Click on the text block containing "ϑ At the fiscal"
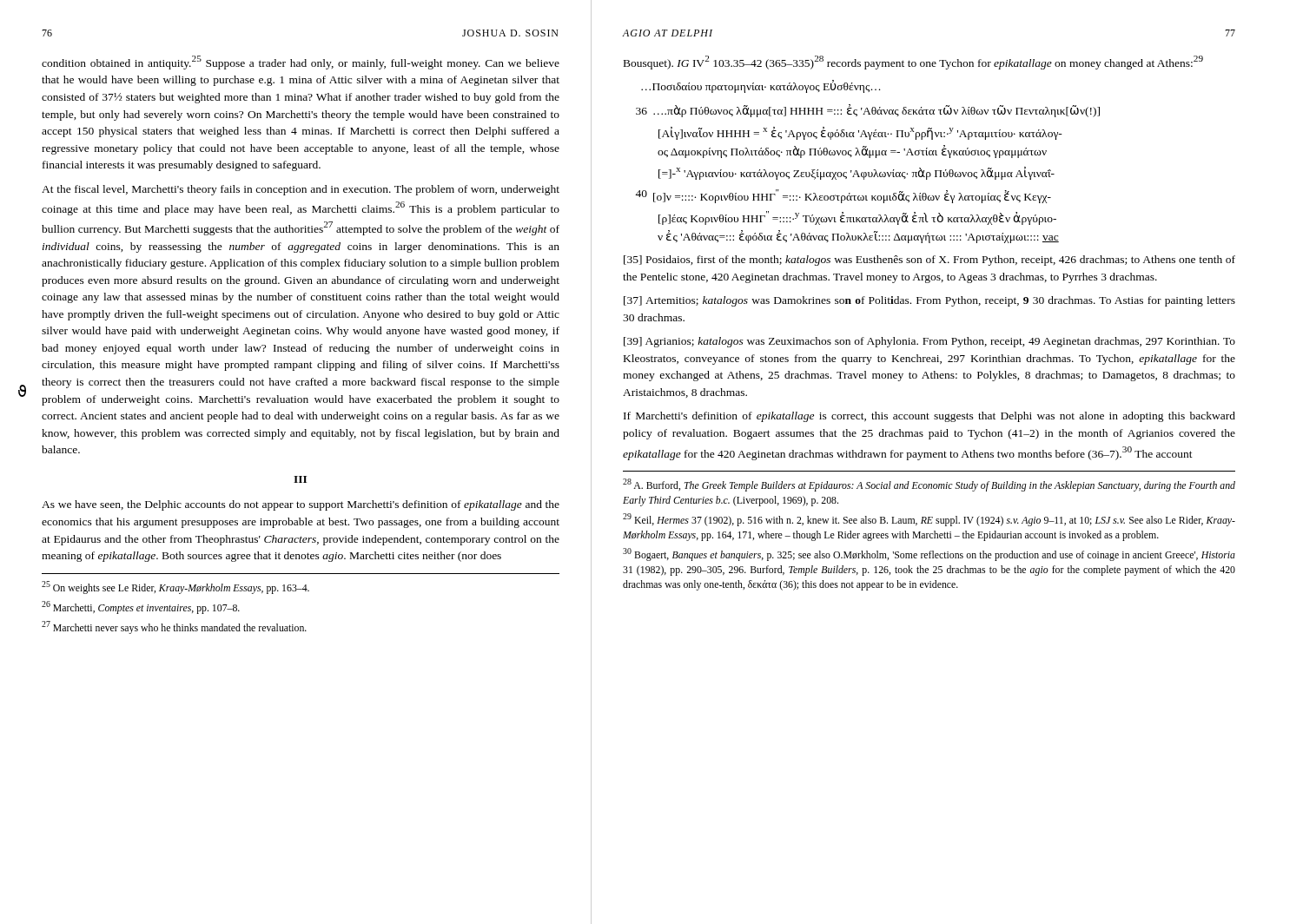 click(301, 319)
